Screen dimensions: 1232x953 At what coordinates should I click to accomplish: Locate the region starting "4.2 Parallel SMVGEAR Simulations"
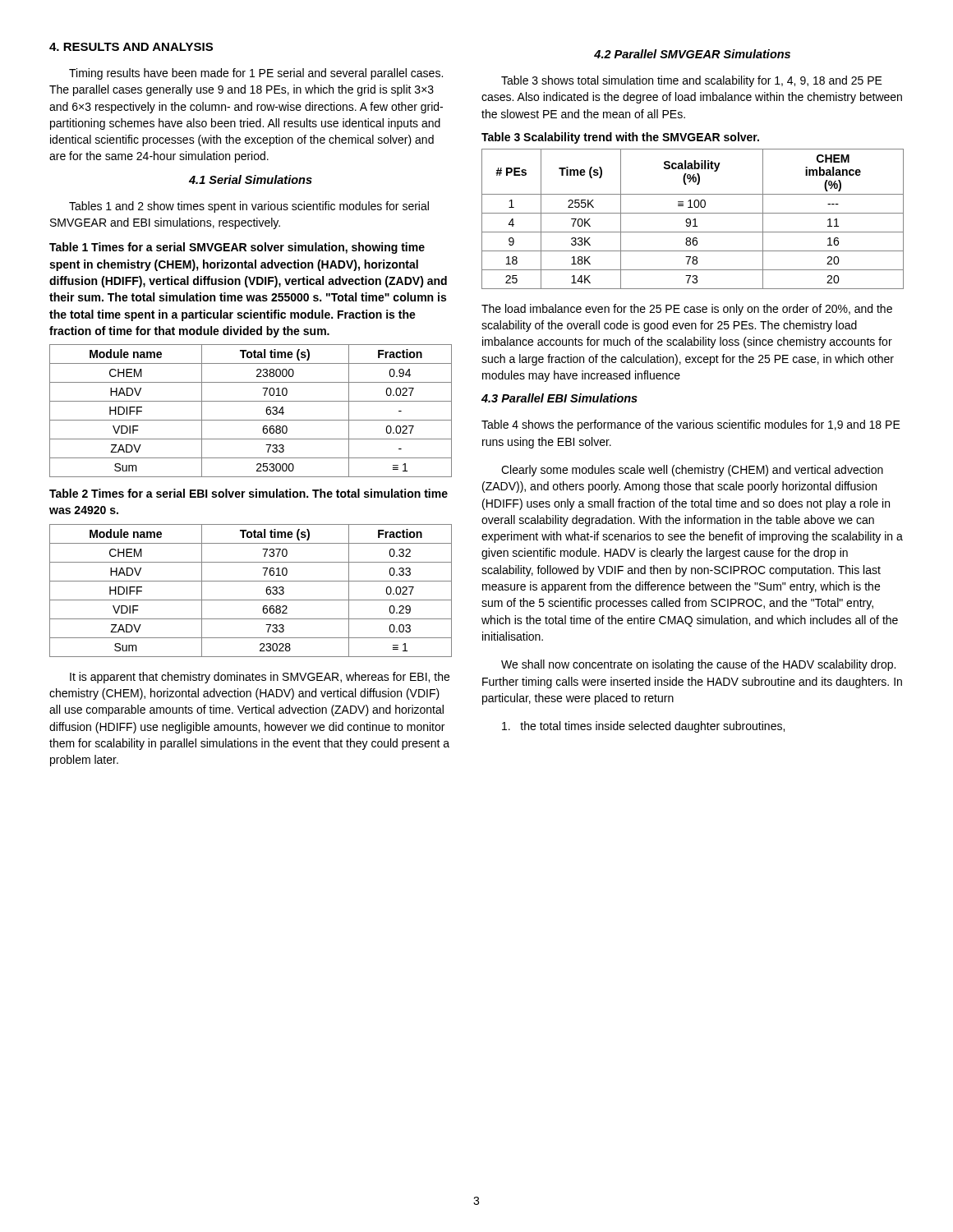click(693, 54)
